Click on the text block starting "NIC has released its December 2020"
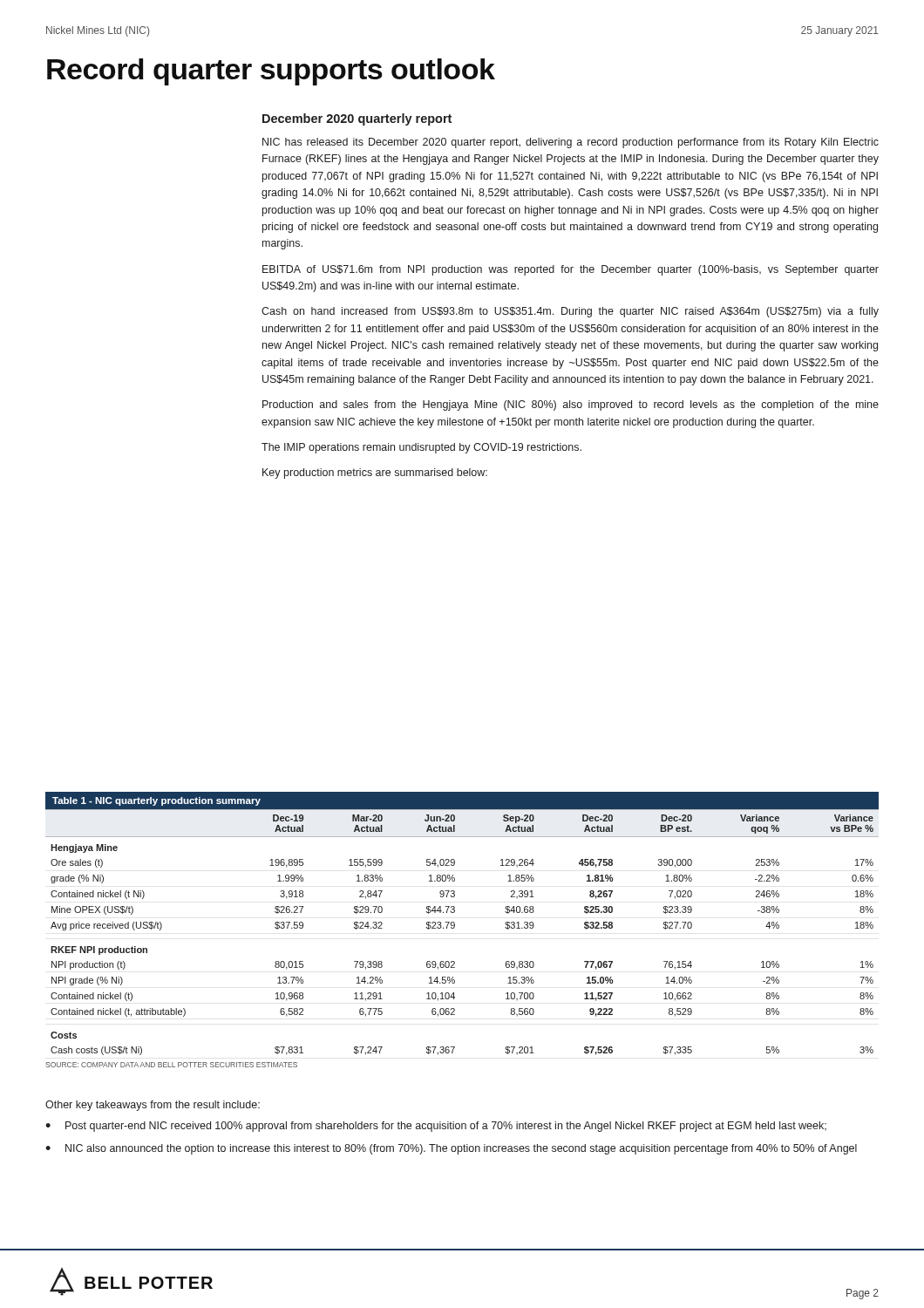 coord(570,193)
